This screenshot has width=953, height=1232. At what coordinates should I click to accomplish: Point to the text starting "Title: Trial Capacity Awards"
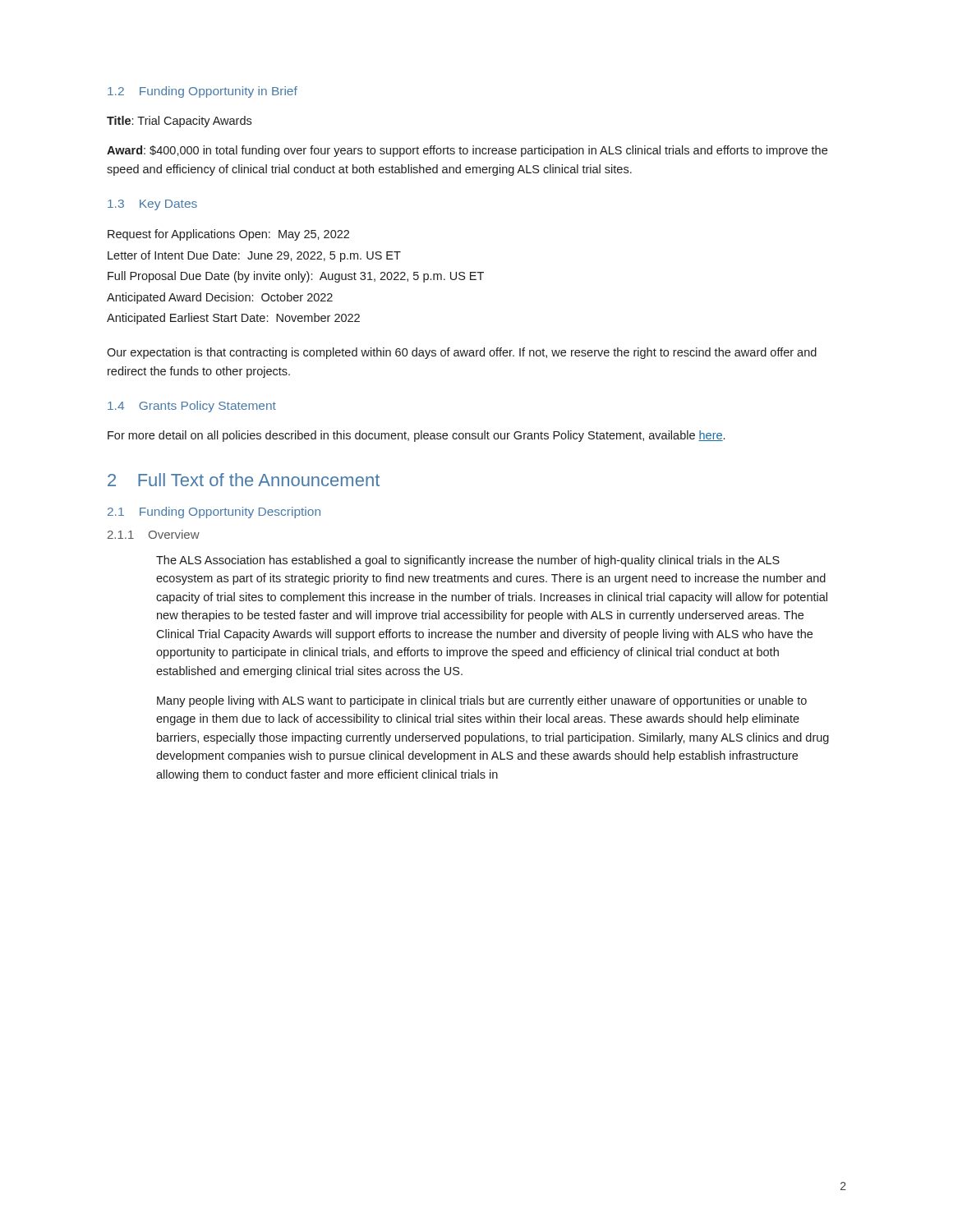tap(179, 121)
